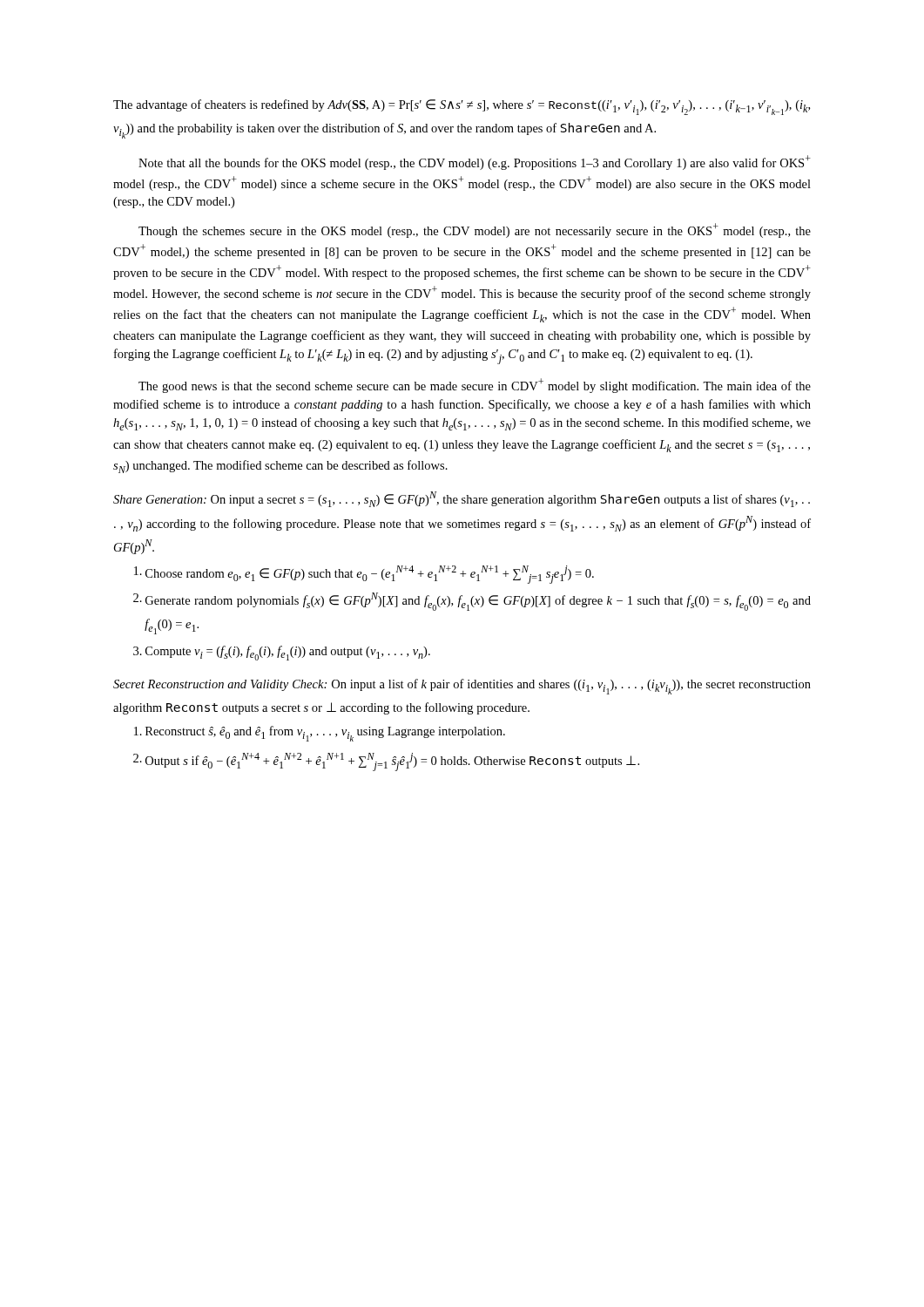Locate the text starting "Choose random e0,"
Viewport: 924px width, 1307px height.
coord(370,573)
